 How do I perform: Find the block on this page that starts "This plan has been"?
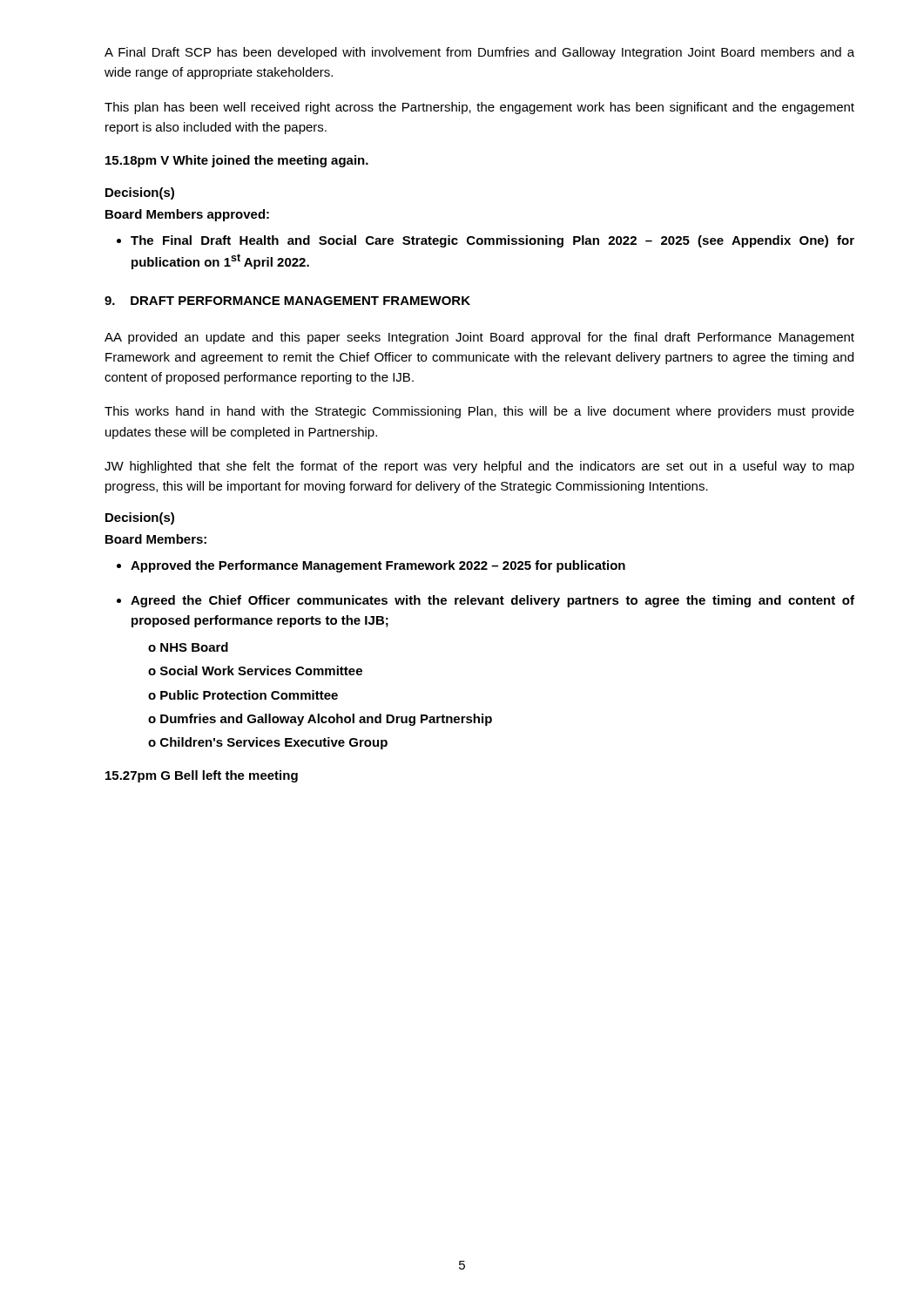coord(479,116)
